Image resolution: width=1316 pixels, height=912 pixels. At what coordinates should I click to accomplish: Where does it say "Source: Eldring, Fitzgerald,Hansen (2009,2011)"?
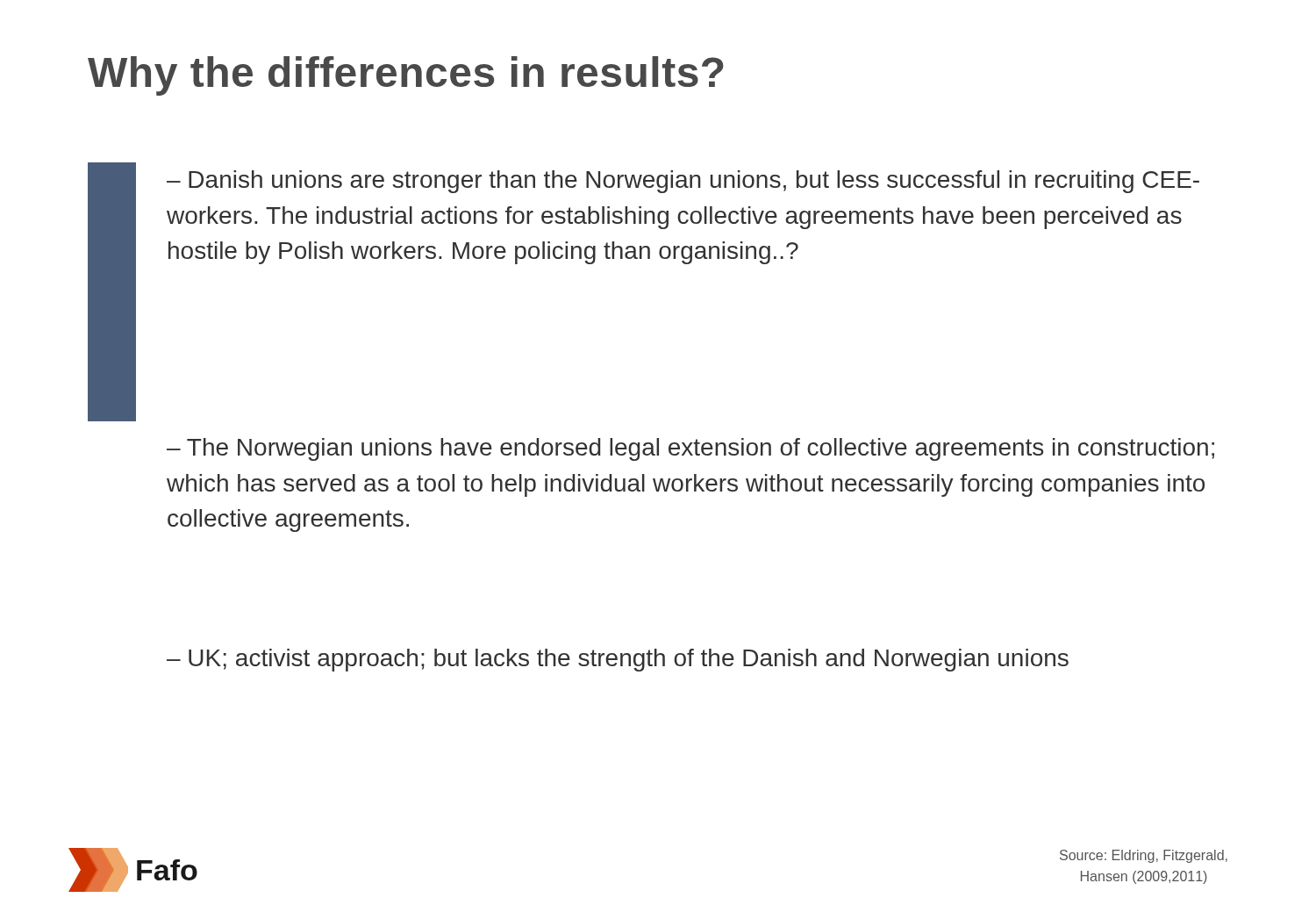click(x=1144, y=866)
